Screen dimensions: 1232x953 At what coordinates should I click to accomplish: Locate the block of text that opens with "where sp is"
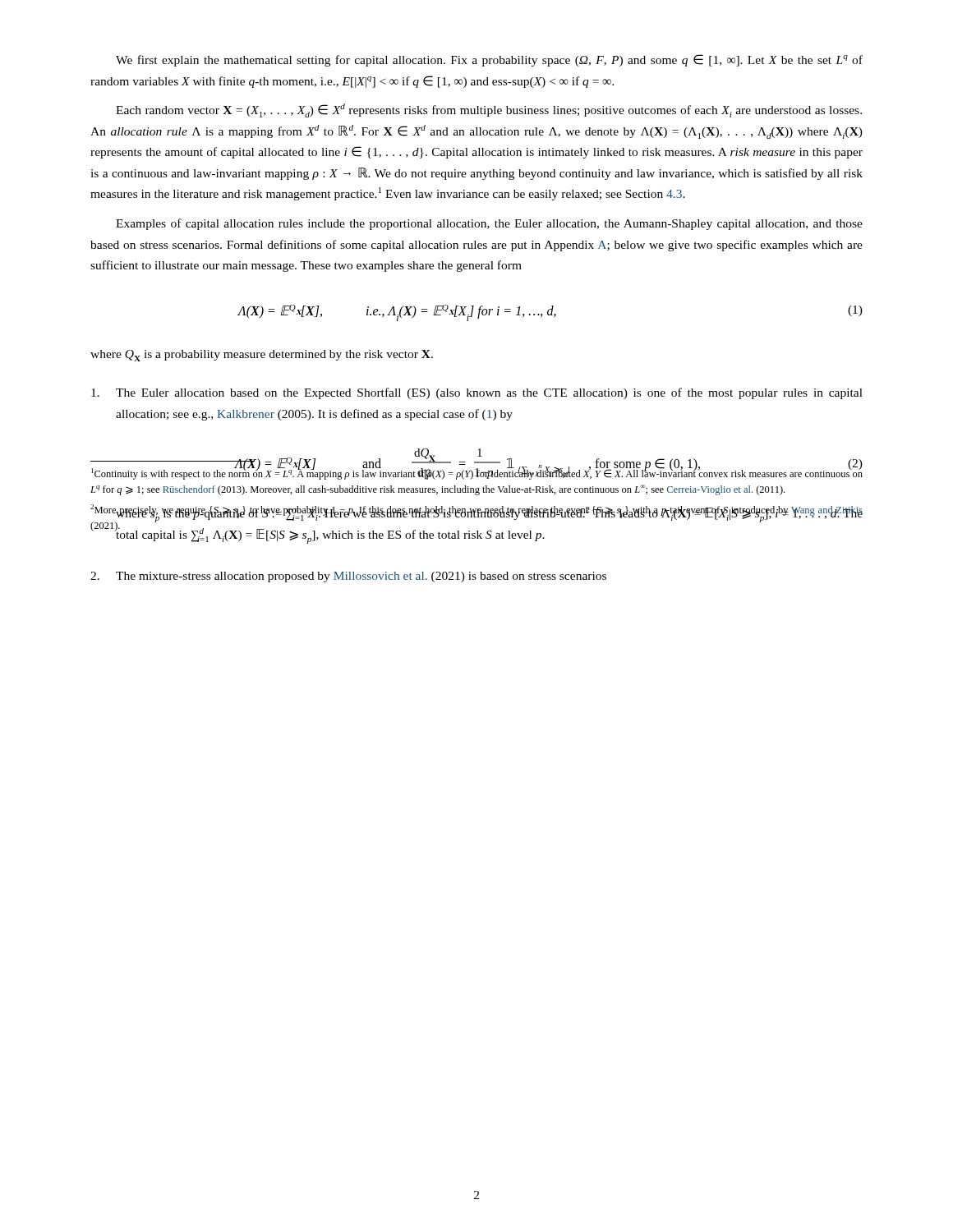(489, 524)
